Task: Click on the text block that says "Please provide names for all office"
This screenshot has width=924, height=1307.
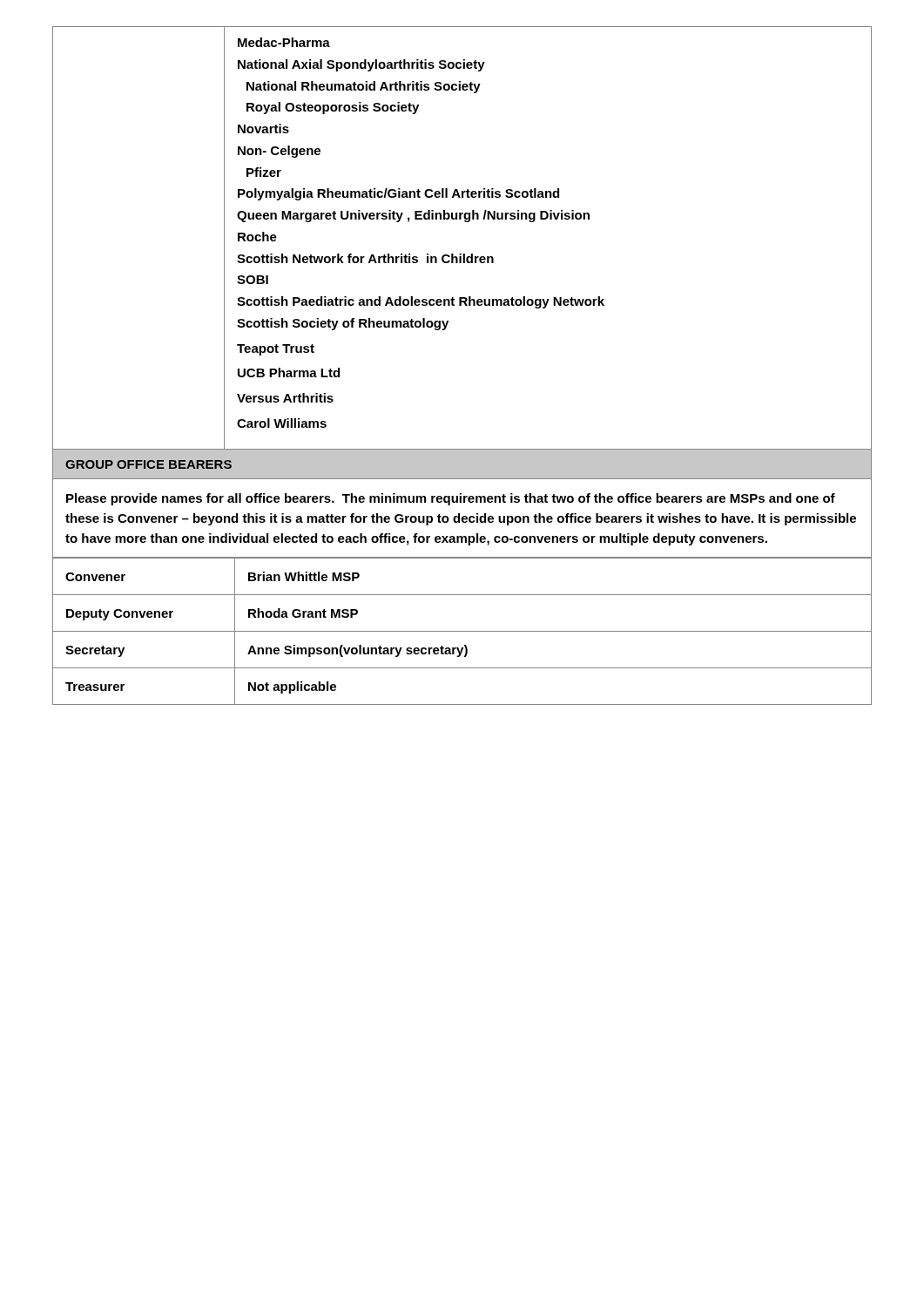Action: pyautogui.click(x=461, y=518)
